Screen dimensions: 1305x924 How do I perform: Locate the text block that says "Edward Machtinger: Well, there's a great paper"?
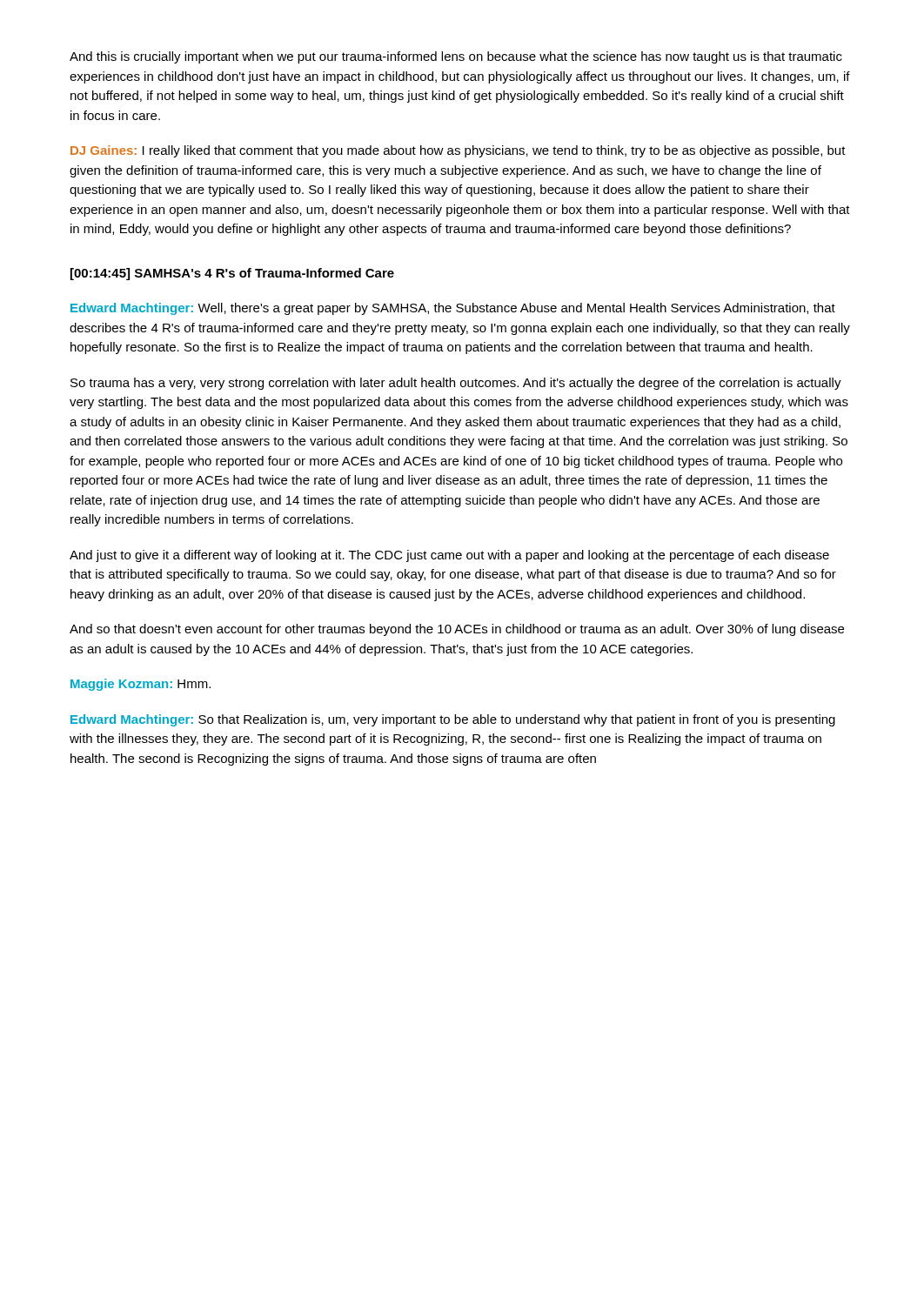pyautogui.click(x=460, y=327)
